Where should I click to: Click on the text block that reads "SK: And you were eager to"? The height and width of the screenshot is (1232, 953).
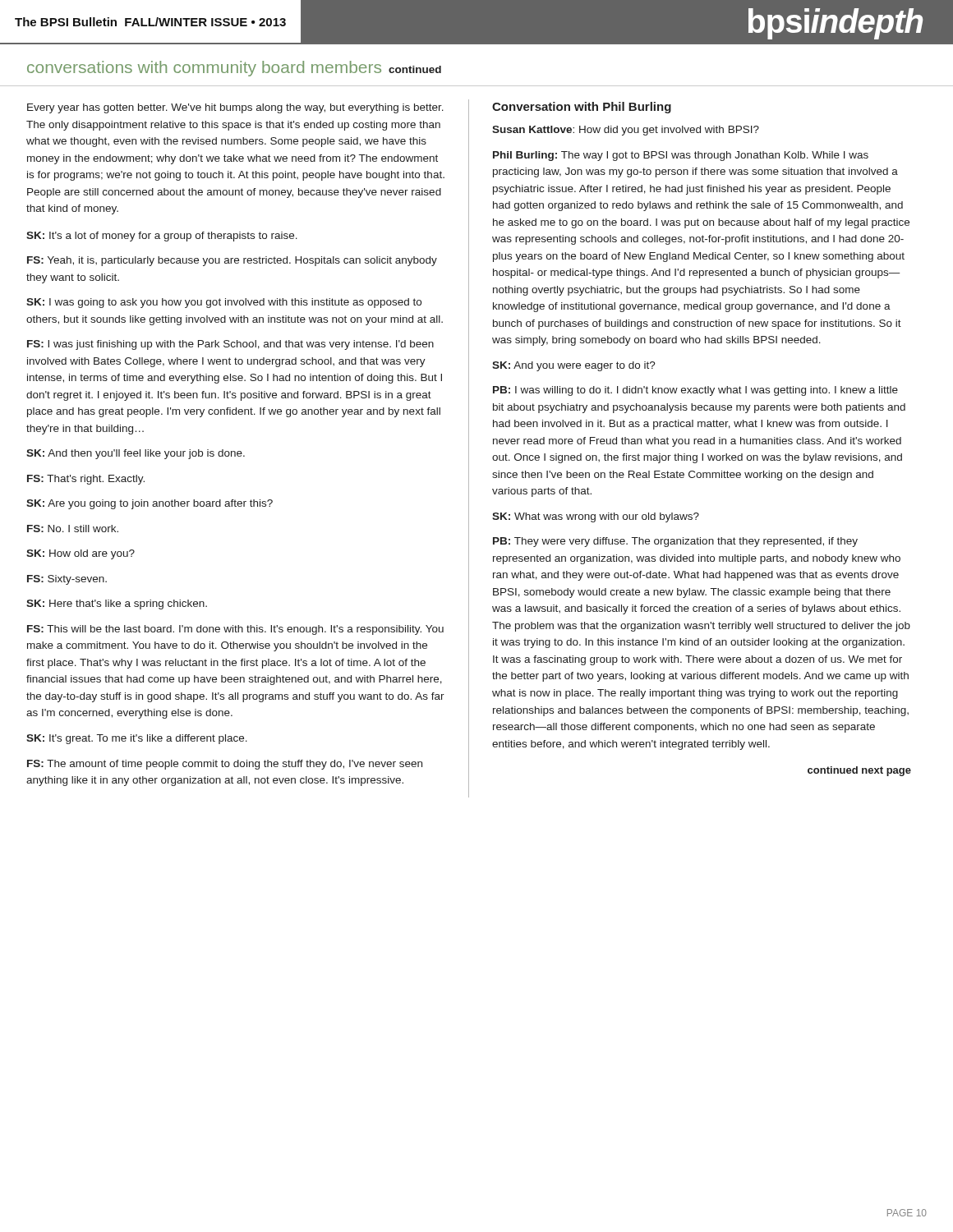574,366
